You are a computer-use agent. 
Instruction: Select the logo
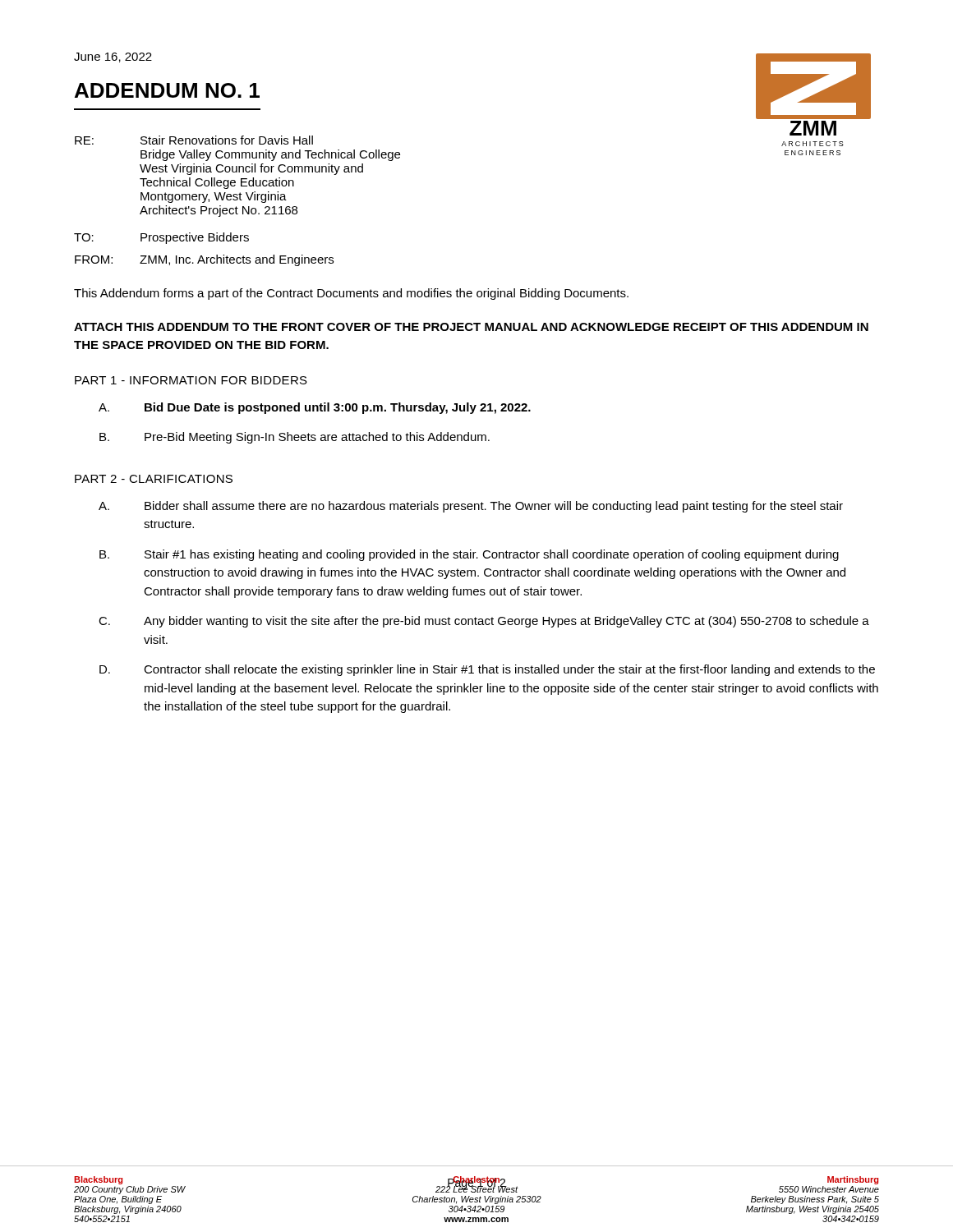pyautogui.click(x=813, y=104)
